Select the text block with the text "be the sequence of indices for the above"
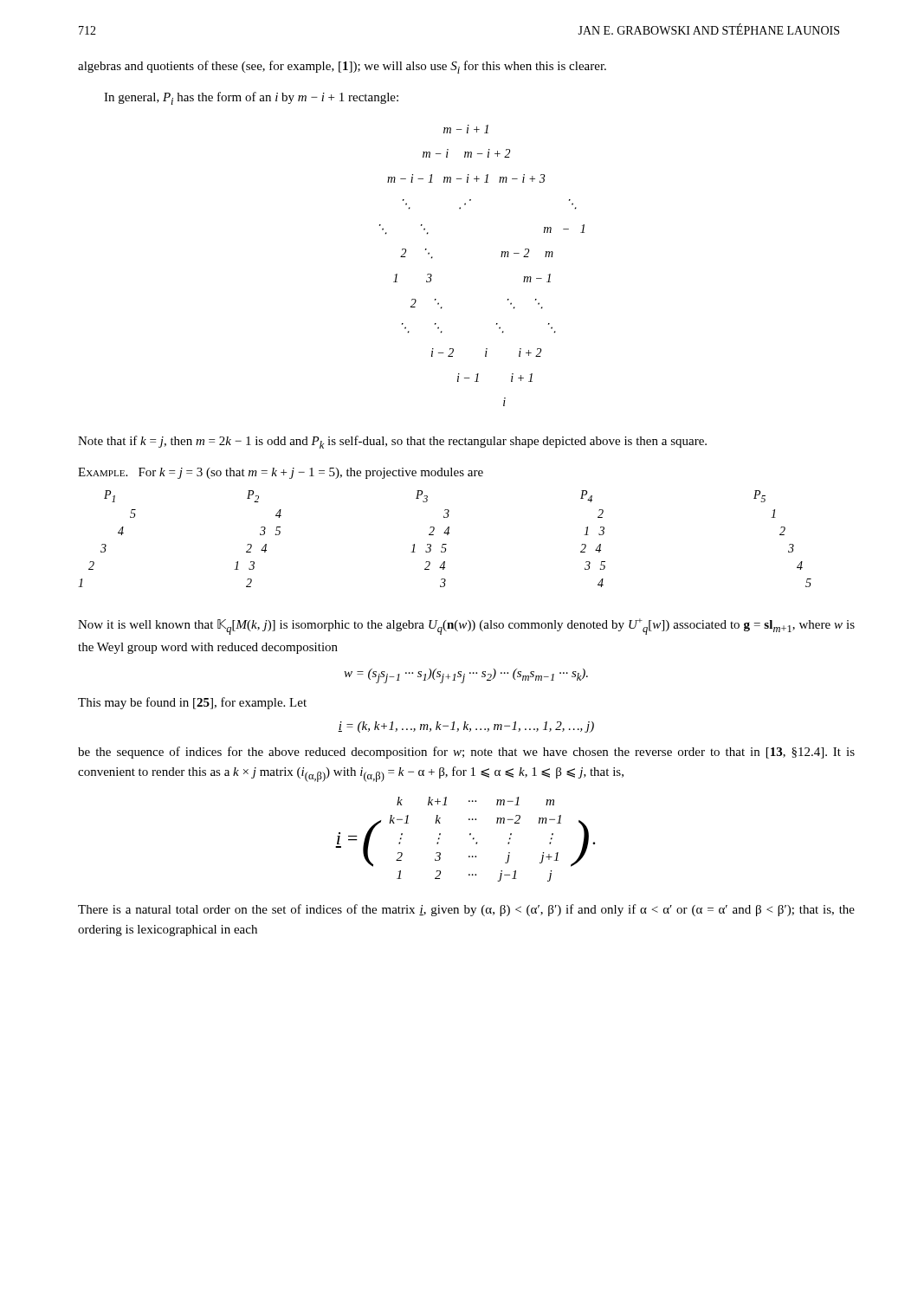This screenshot has width=924, height=1299. point(466,763)
